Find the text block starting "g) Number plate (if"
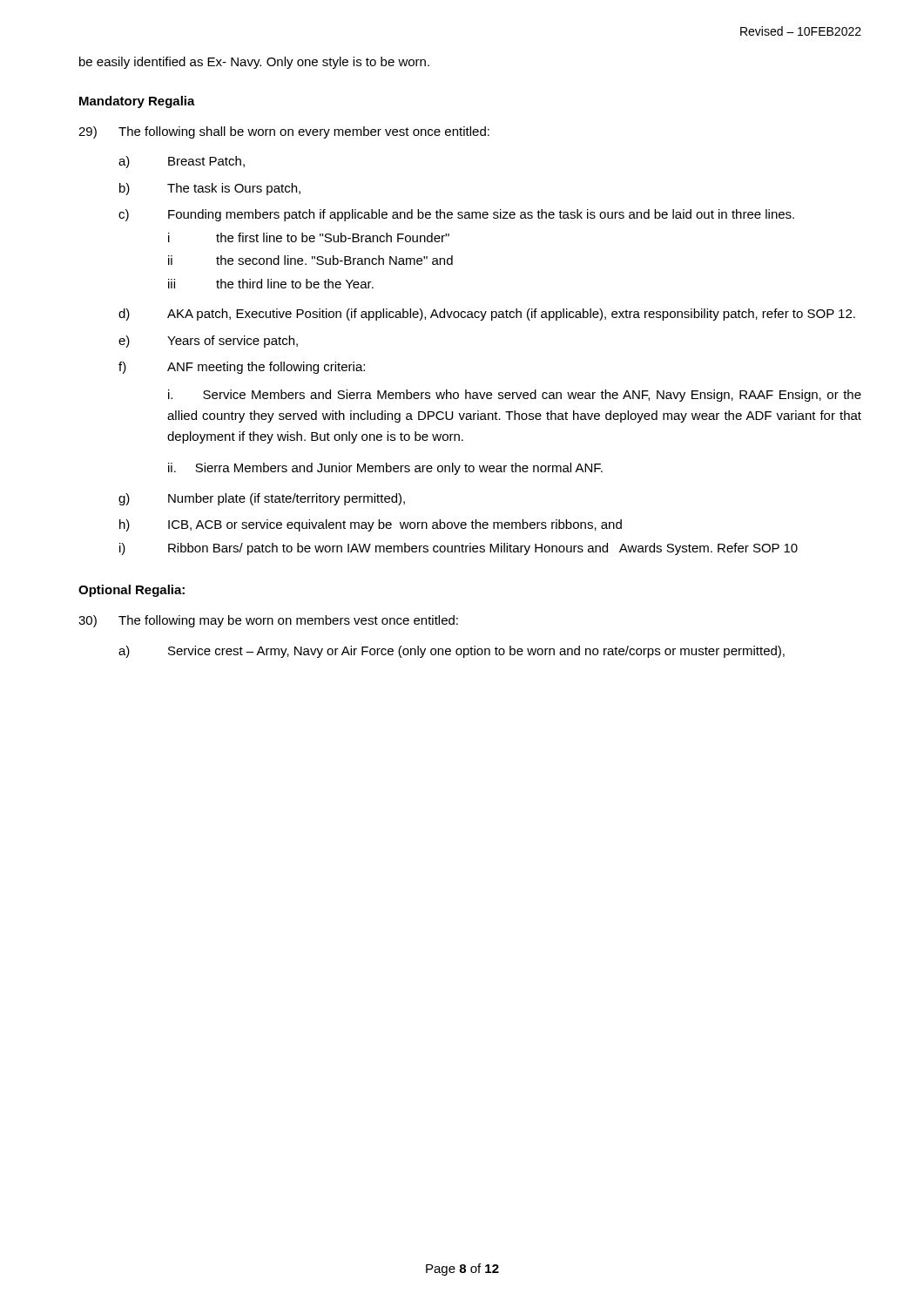Screen dimensions: 1307x924 tap(262, 499)
